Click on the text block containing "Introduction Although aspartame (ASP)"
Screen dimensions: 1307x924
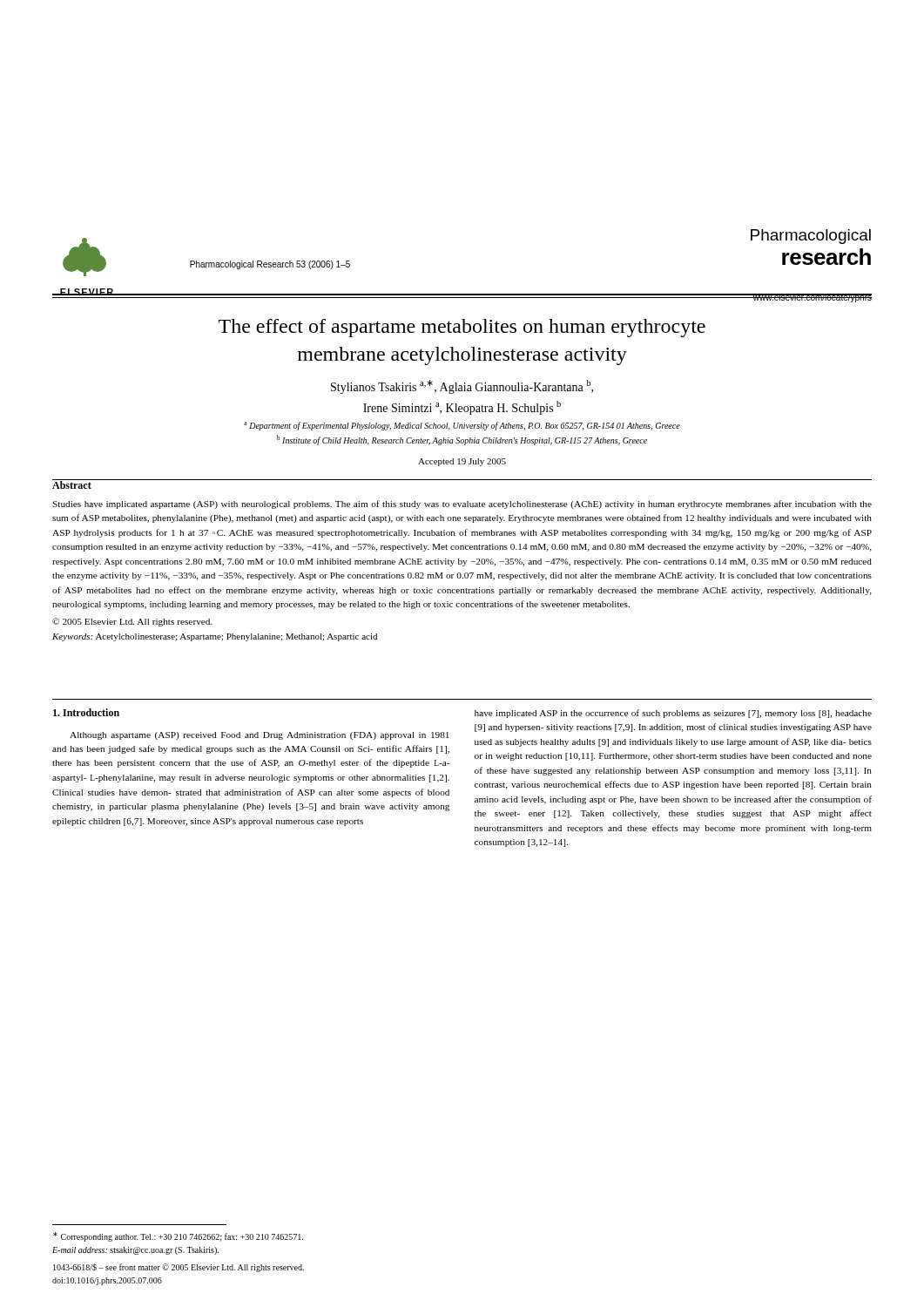251,767
